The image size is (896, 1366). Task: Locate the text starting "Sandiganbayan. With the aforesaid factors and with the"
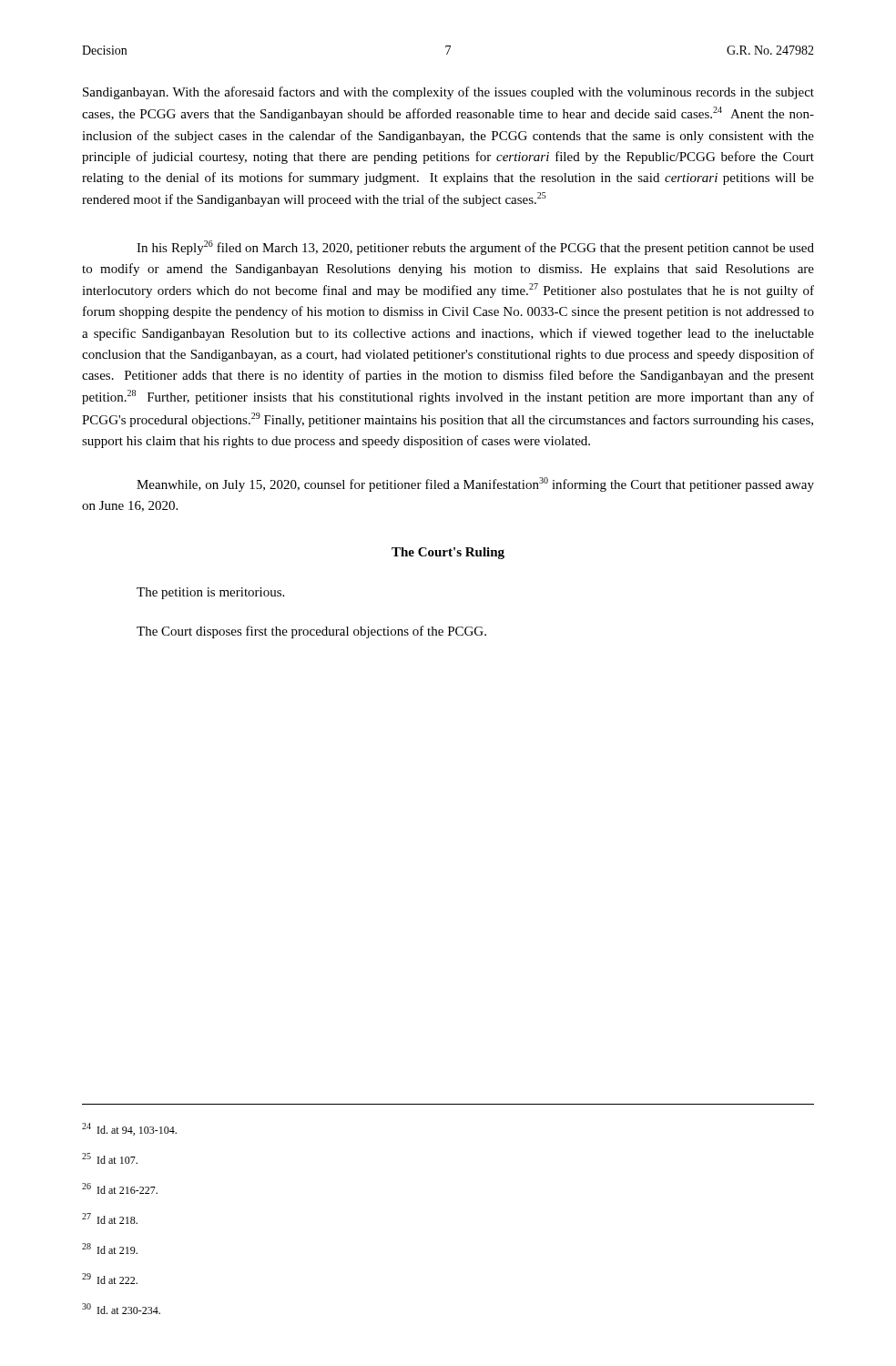tap(448, 146)
